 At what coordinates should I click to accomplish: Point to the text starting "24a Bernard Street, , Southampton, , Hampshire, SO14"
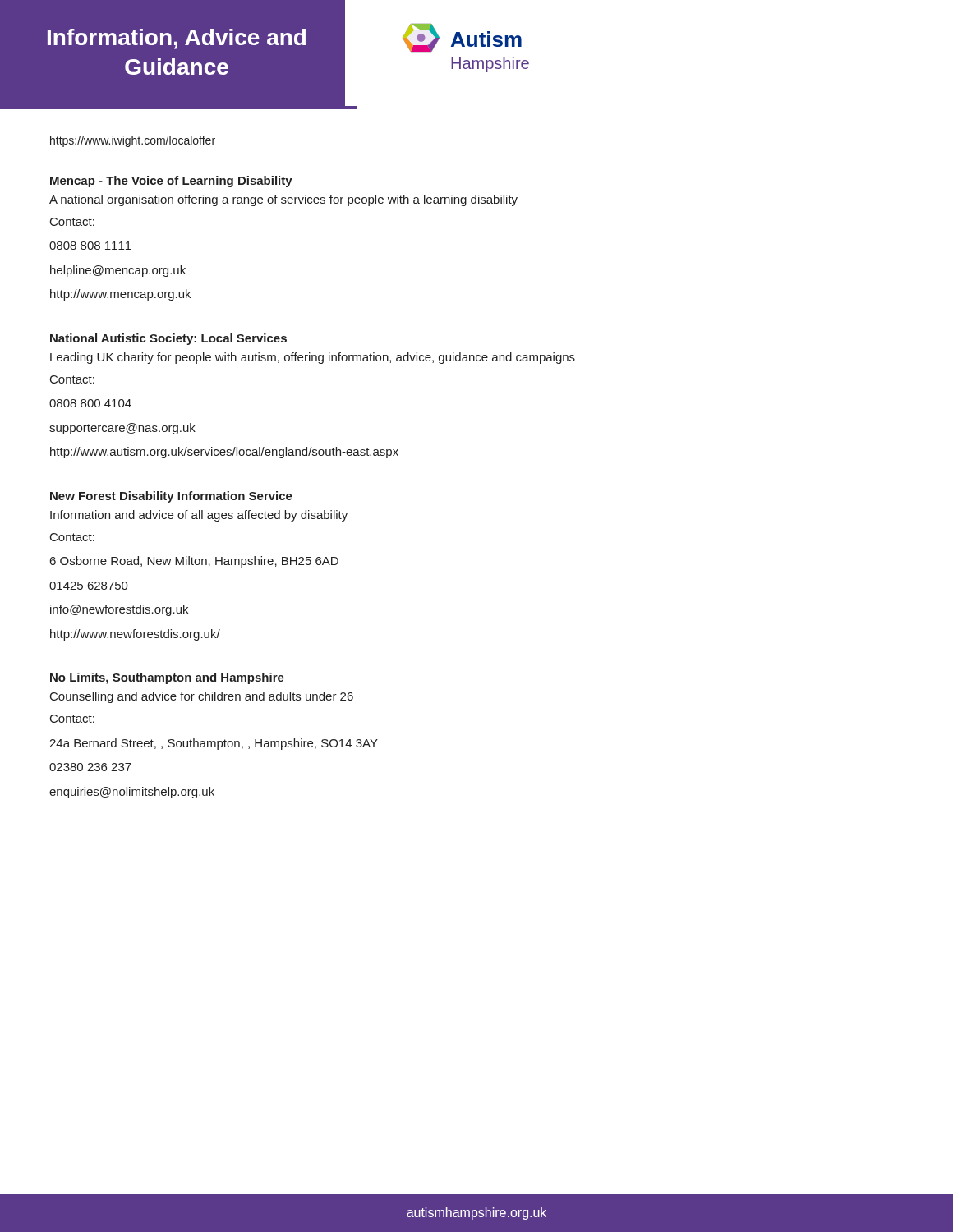[214, 743]
